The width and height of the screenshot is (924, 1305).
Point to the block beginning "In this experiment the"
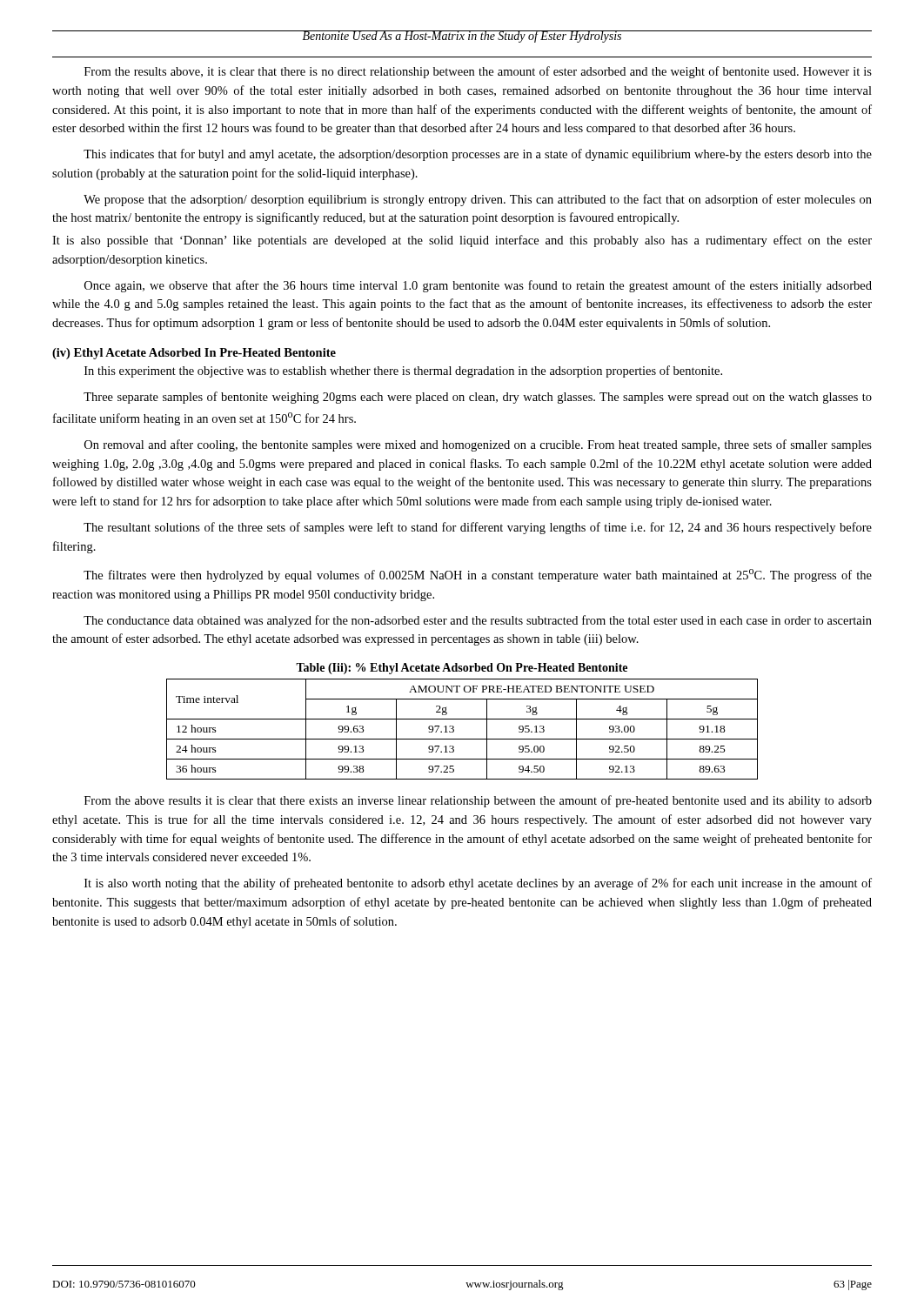(462, 371)
